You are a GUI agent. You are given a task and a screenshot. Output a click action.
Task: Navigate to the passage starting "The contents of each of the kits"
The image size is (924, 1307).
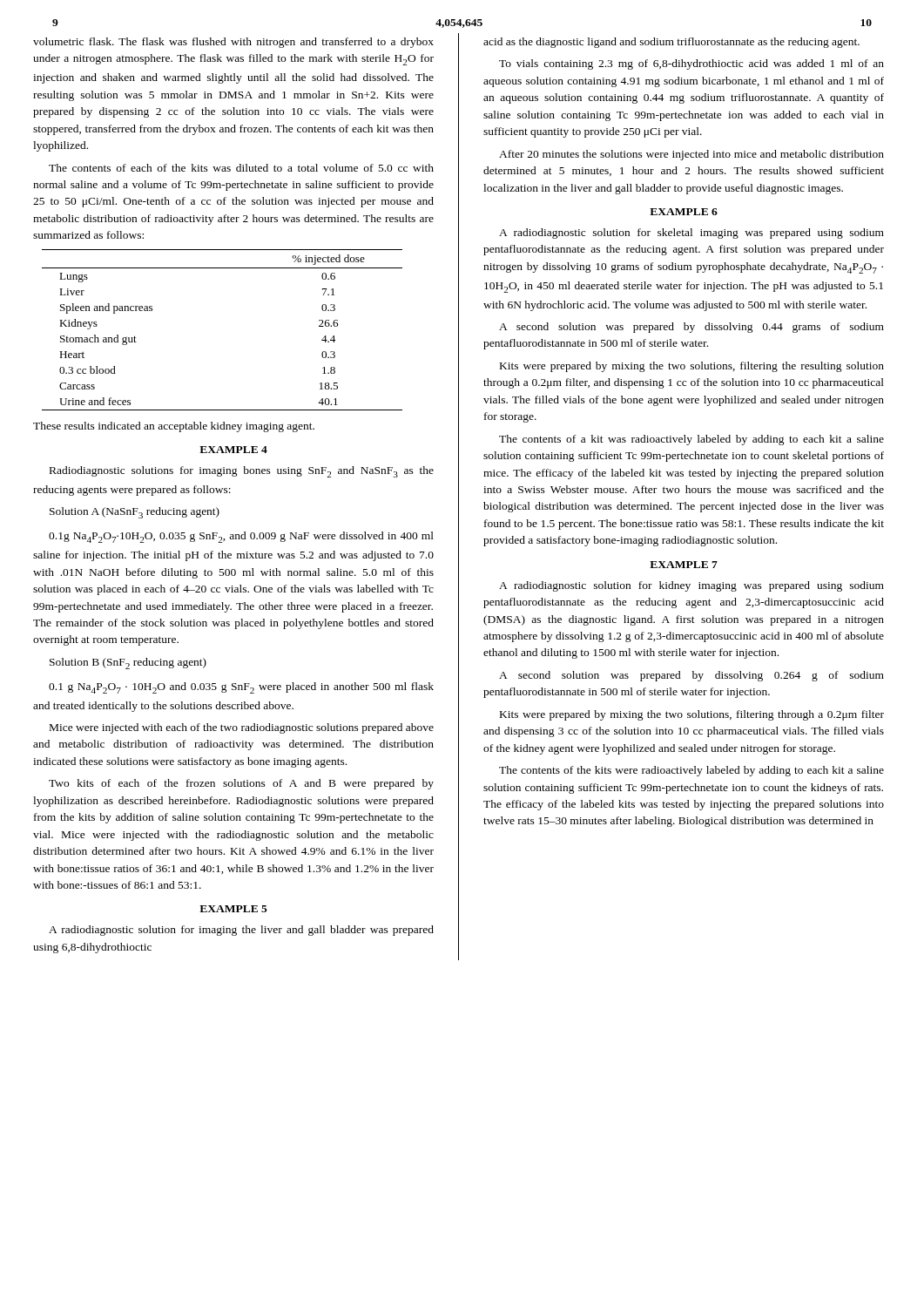click(233, 201)
